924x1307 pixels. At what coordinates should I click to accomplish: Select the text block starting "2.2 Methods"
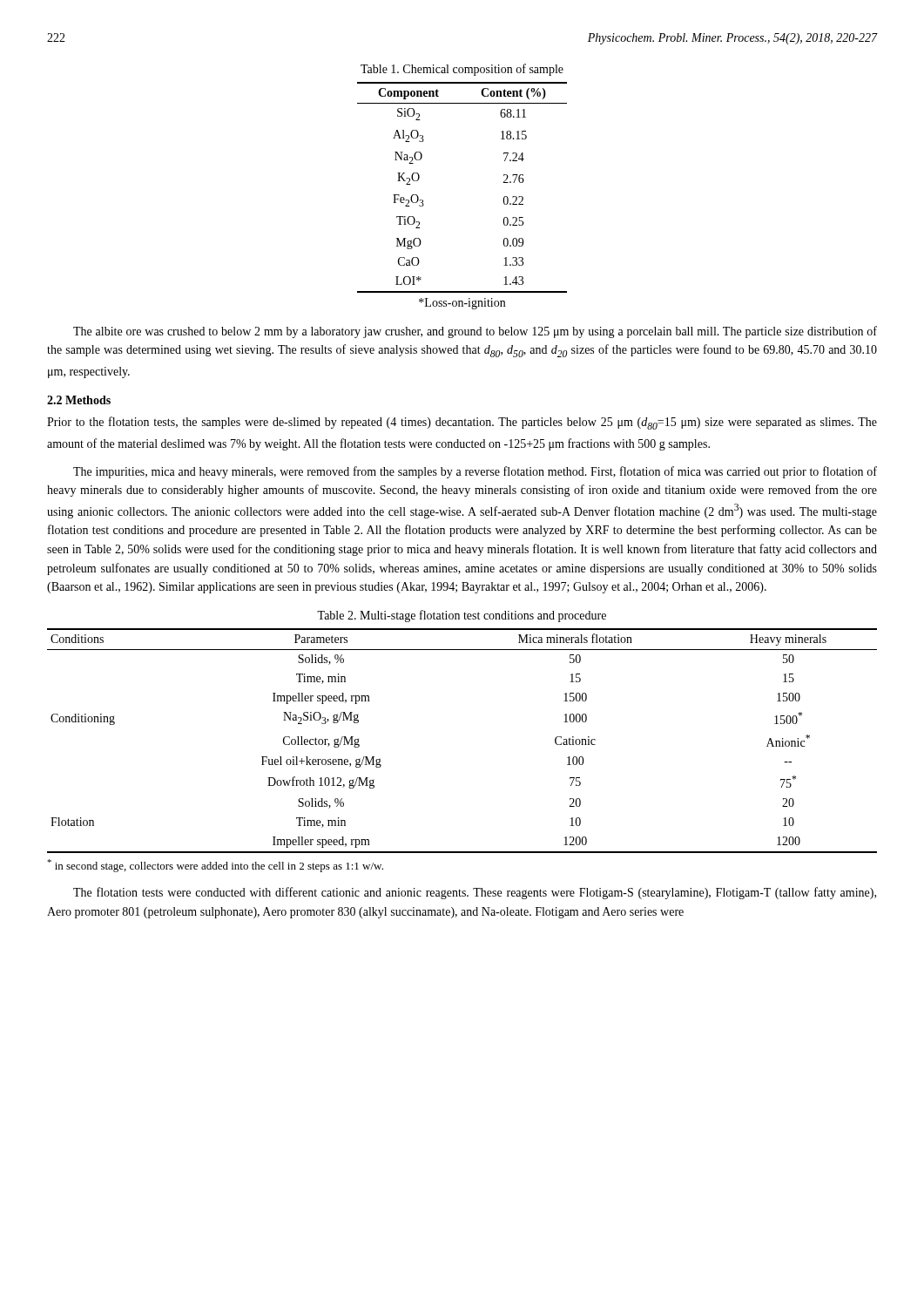(79, 400)
